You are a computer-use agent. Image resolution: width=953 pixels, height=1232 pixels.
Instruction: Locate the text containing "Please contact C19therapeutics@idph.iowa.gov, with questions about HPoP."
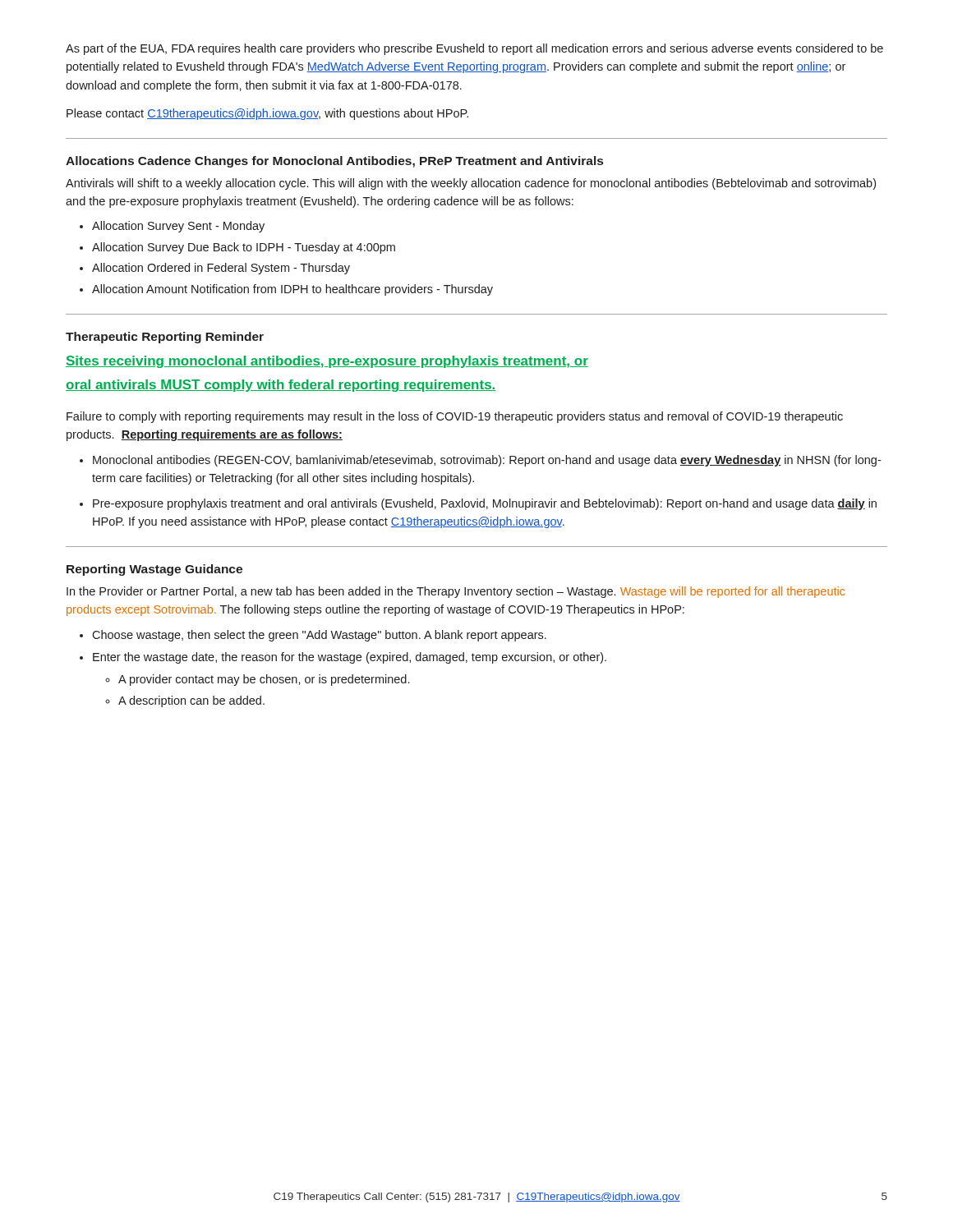[x=268, y=114]
